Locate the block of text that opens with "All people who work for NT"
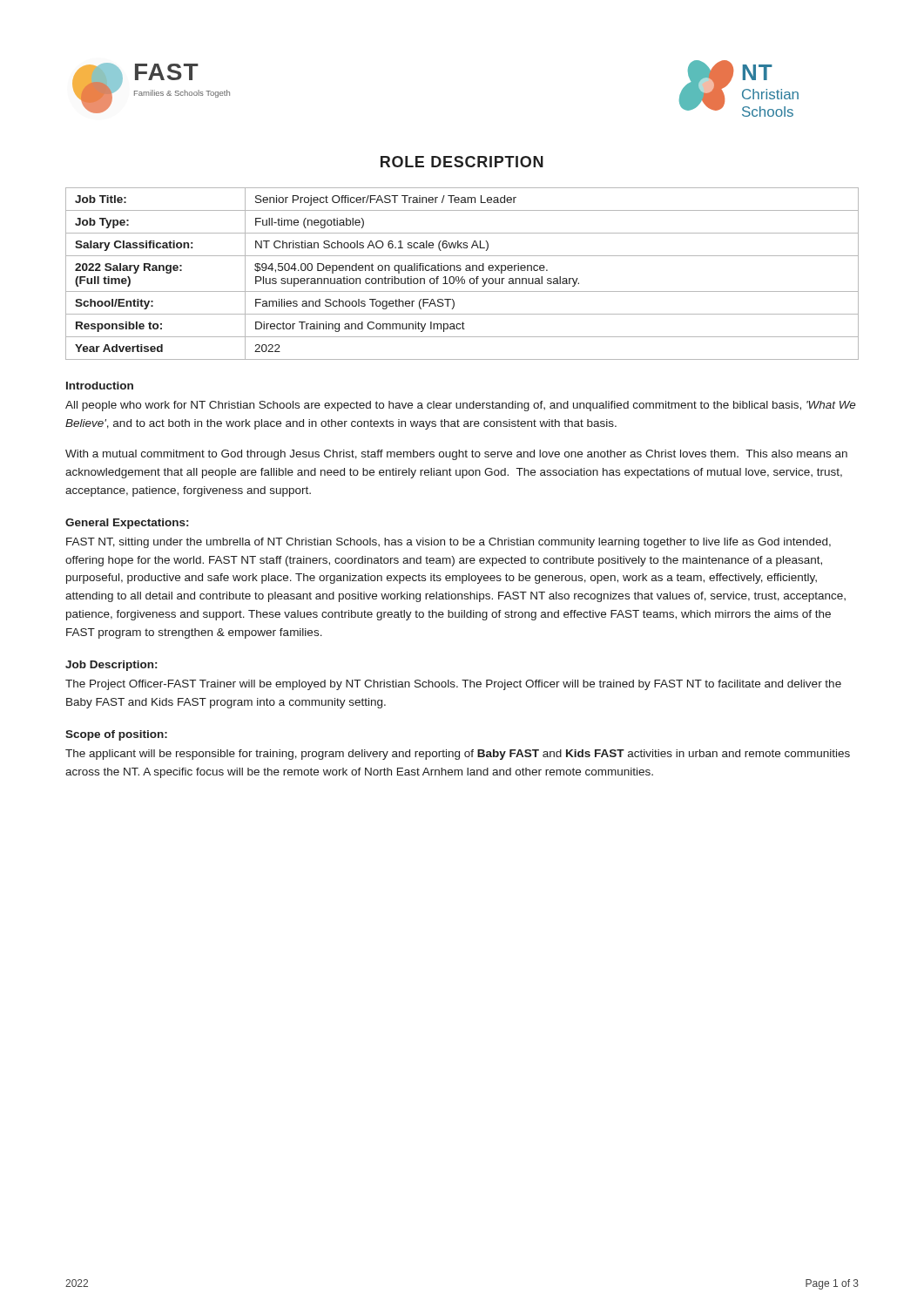The width and height of the screenshot is (924, 1307). [461, 414]
